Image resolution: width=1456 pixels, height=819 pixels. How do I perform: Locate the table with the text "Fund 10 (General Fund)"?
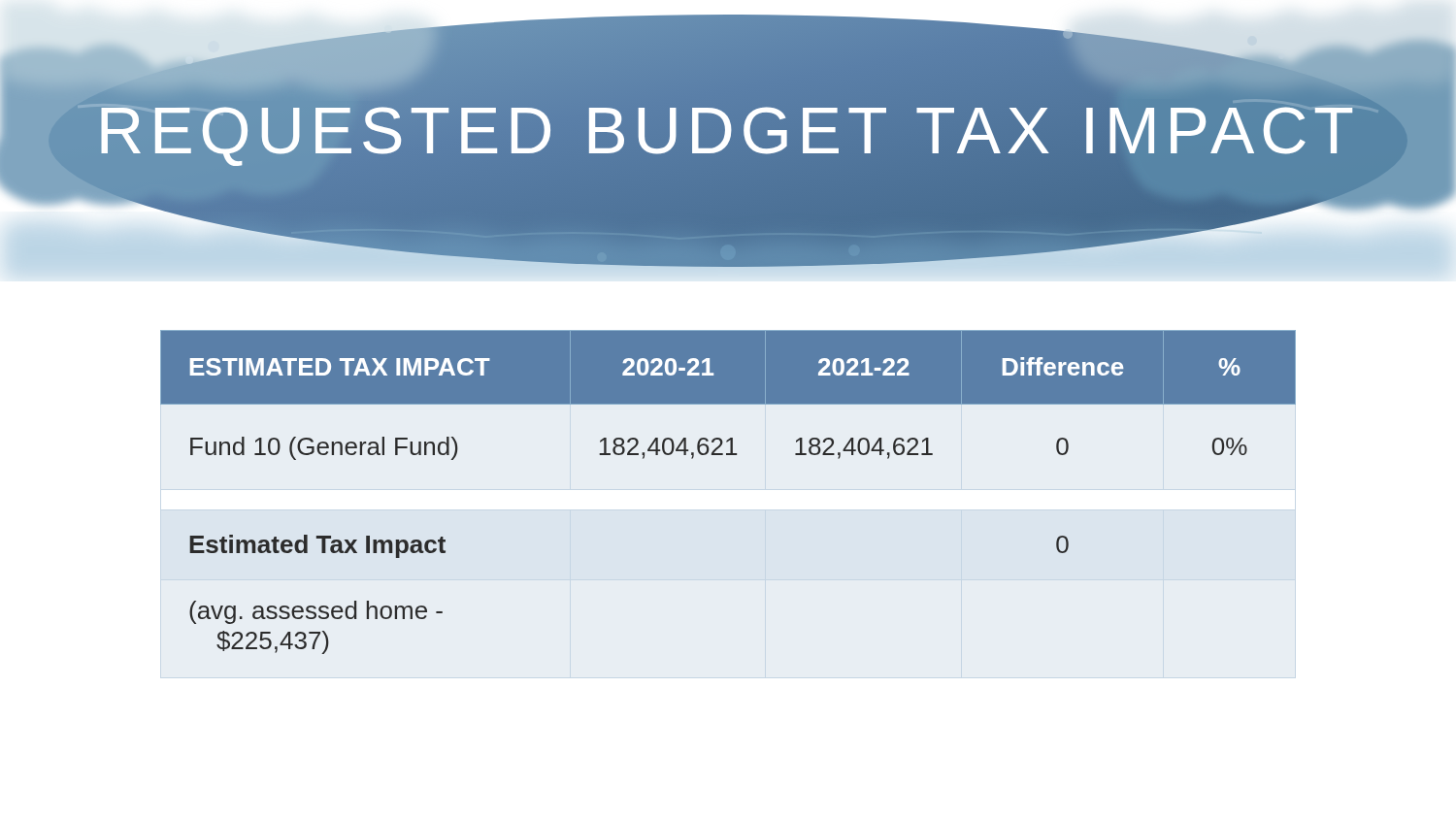pos(728,504)
